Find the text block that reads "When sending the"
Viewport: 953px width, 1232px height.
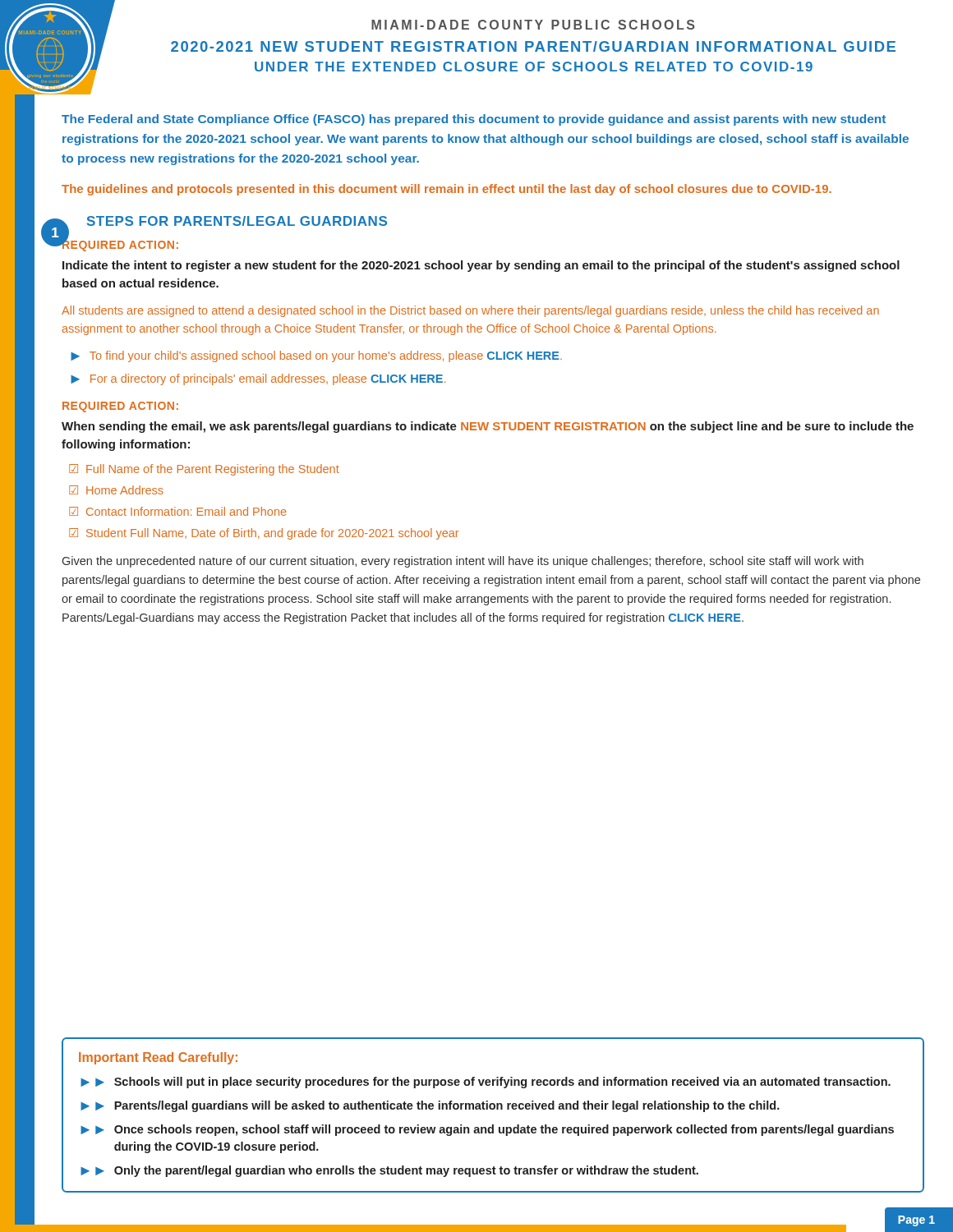(x=488, y=435)
